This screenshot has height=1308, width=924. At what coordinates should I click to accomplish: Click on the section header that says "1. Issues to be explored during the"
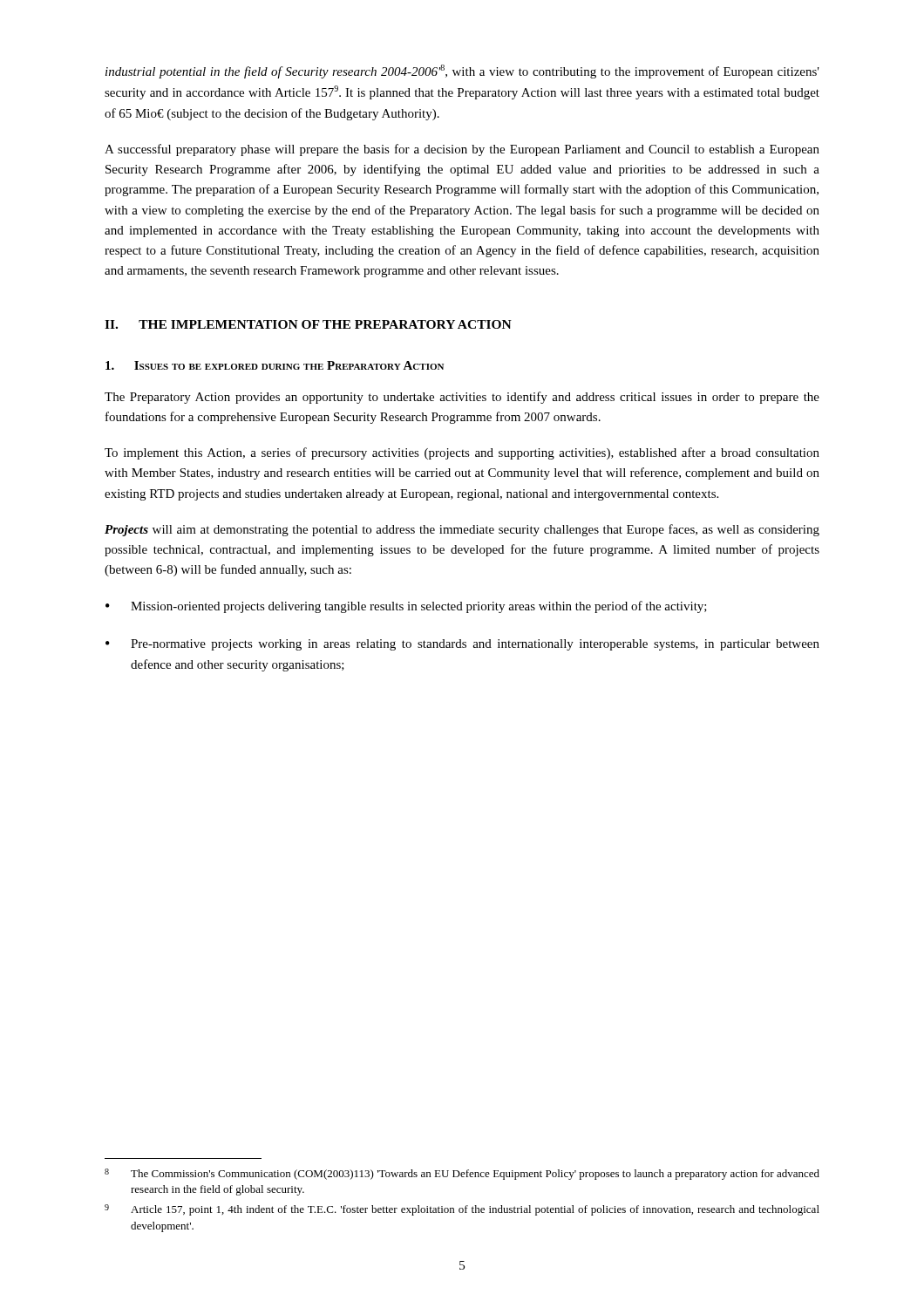pos(274,365)
